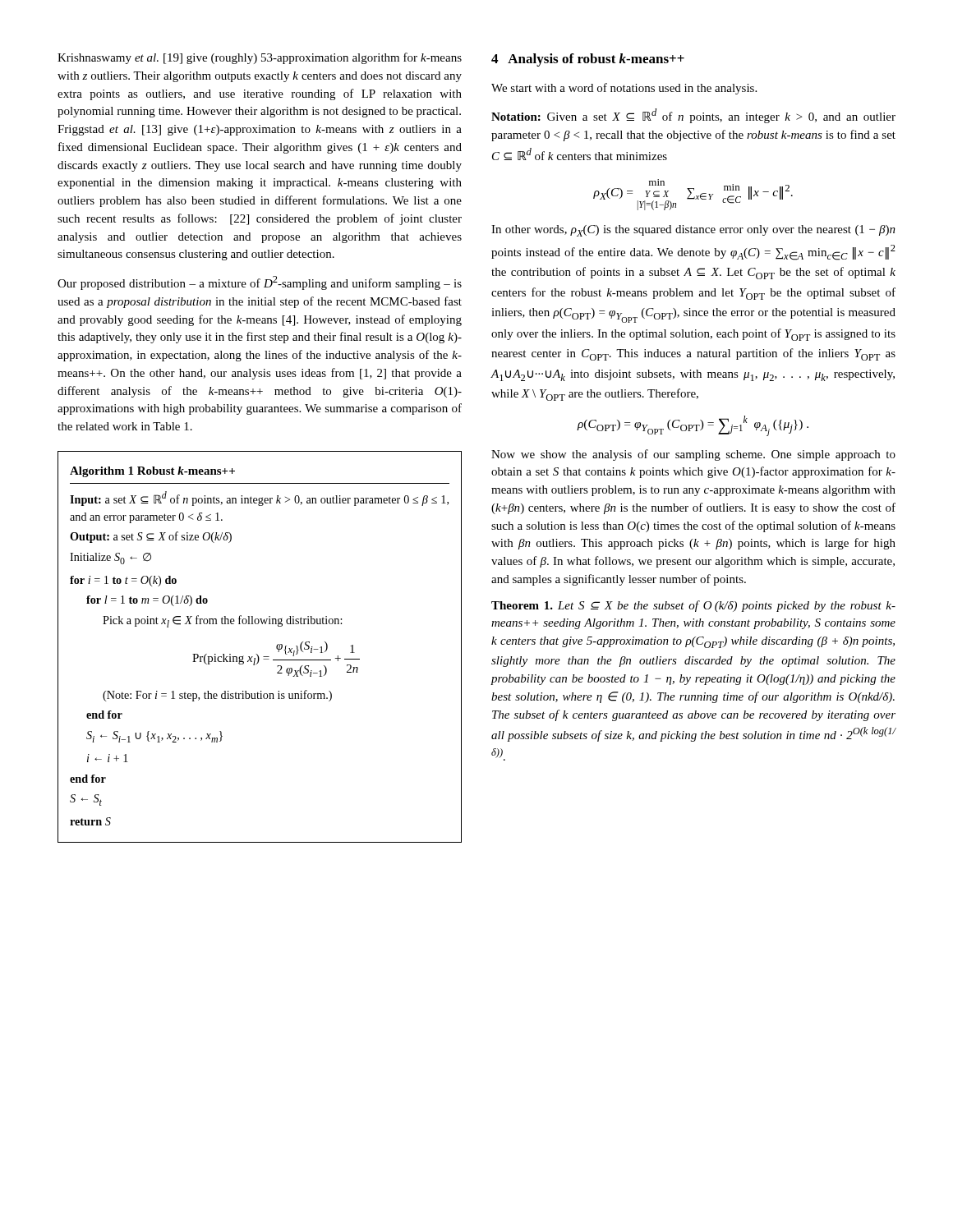Point to the block beginning "Theorem 1. Let S"

693,681
